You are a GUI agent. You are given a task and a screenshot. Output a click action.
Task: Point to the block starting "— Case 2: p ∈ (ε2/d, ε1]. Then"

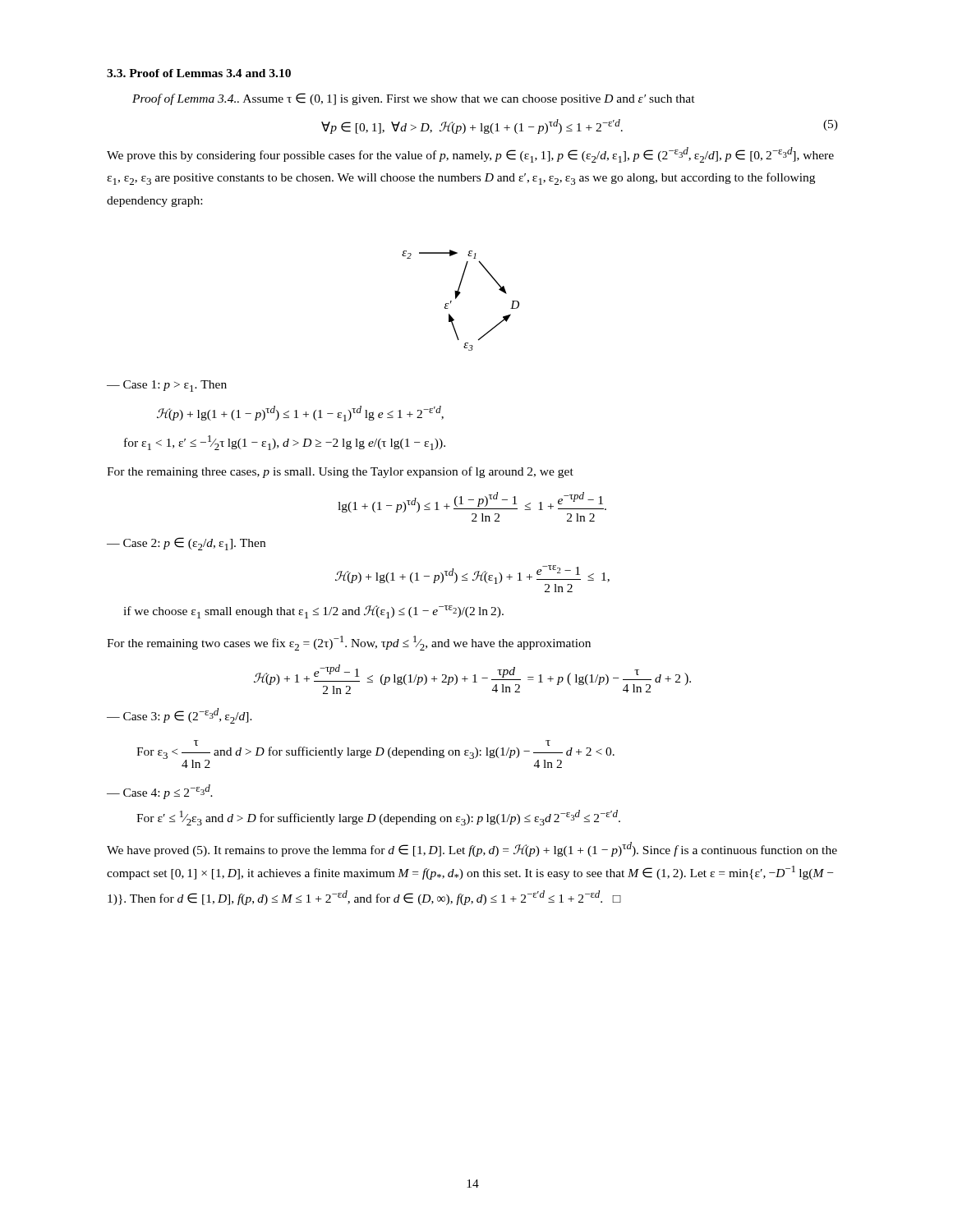186,544
